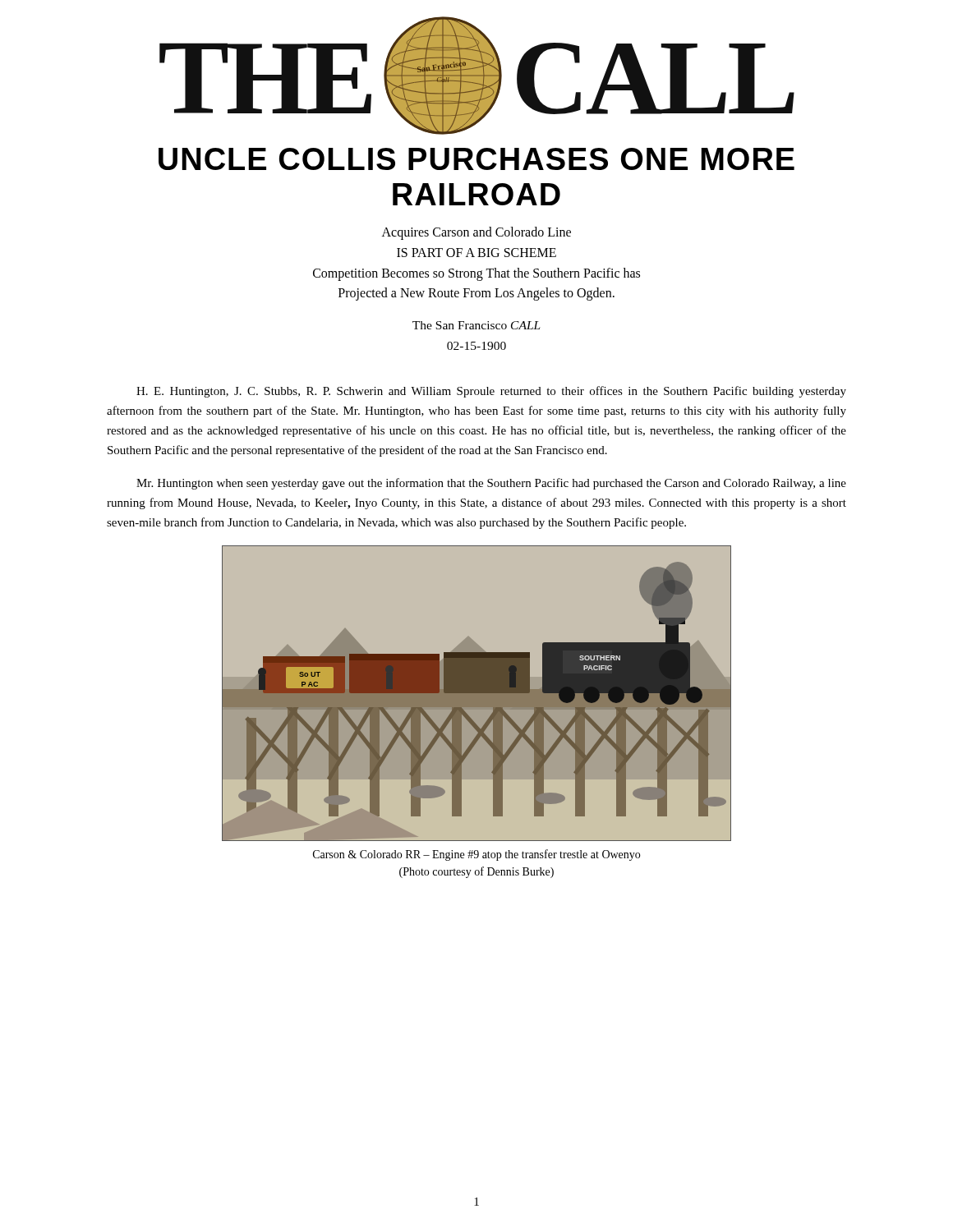Select the logo
This screenshot has width=953, height=1232.
[x=476, y=77]
